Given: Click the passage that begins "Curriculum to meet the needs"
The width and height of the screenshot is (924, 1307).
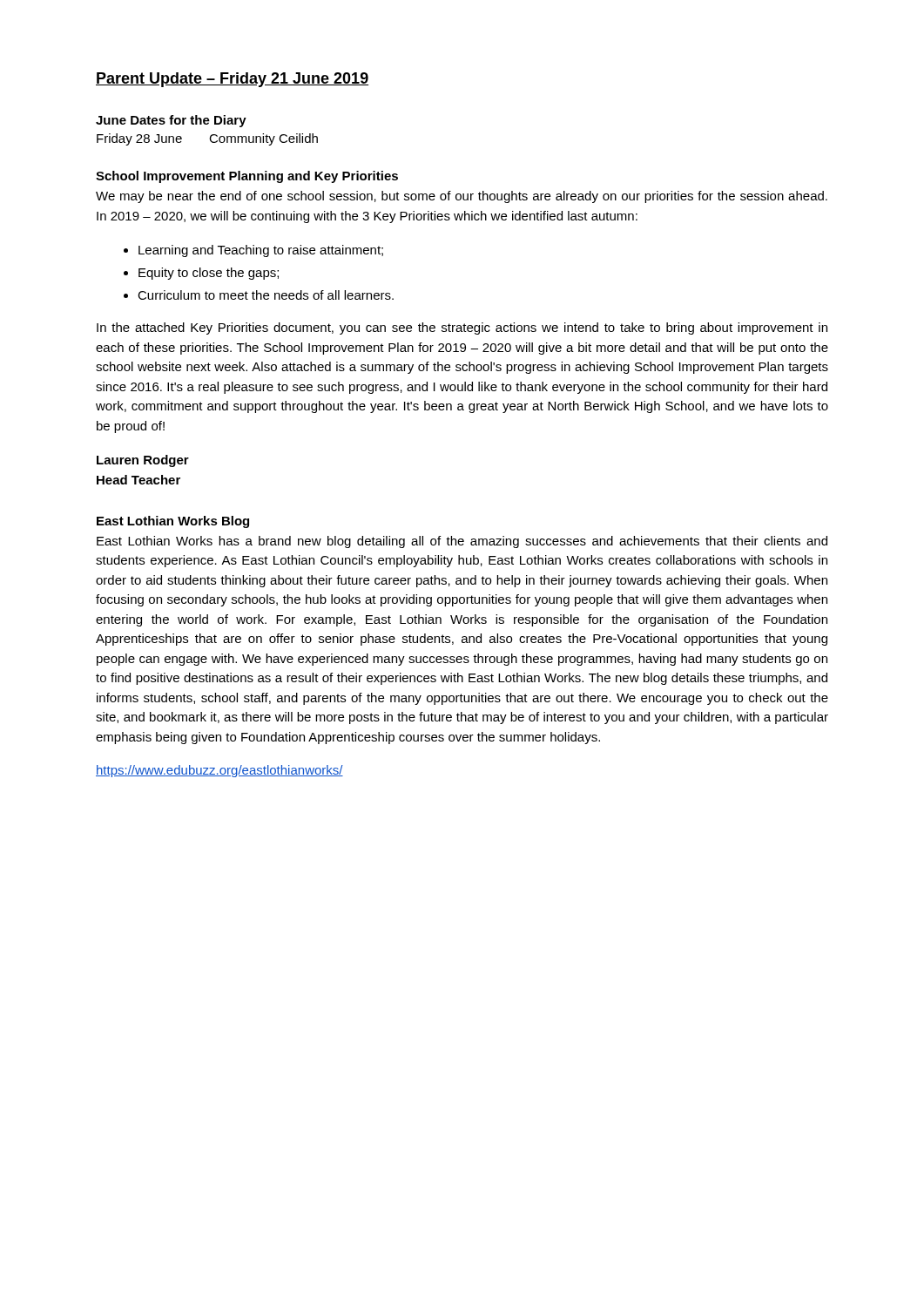Looking at the screenshot, I should 266,295.
